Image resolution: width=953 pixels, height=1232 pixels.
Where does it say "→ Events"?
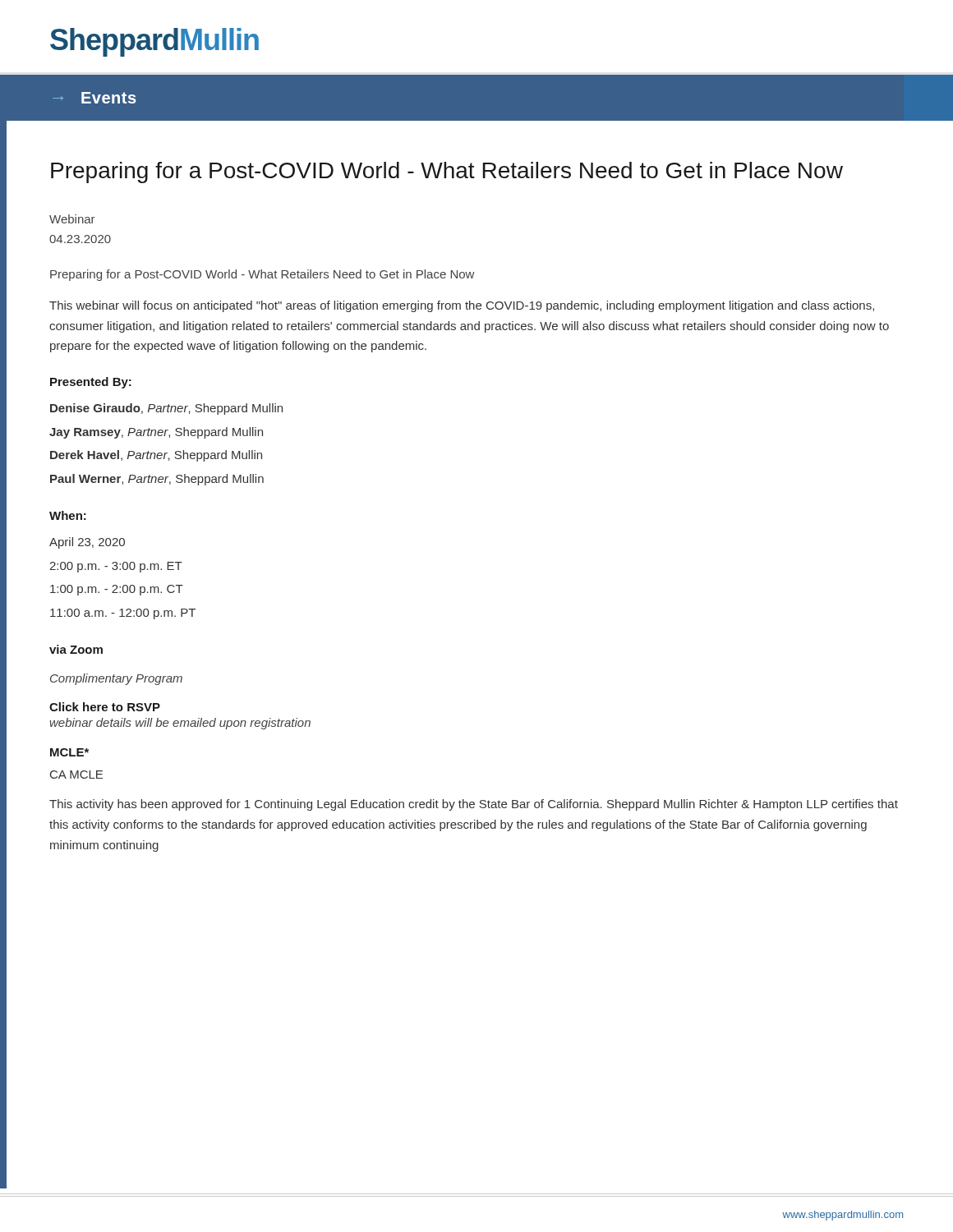93,98
